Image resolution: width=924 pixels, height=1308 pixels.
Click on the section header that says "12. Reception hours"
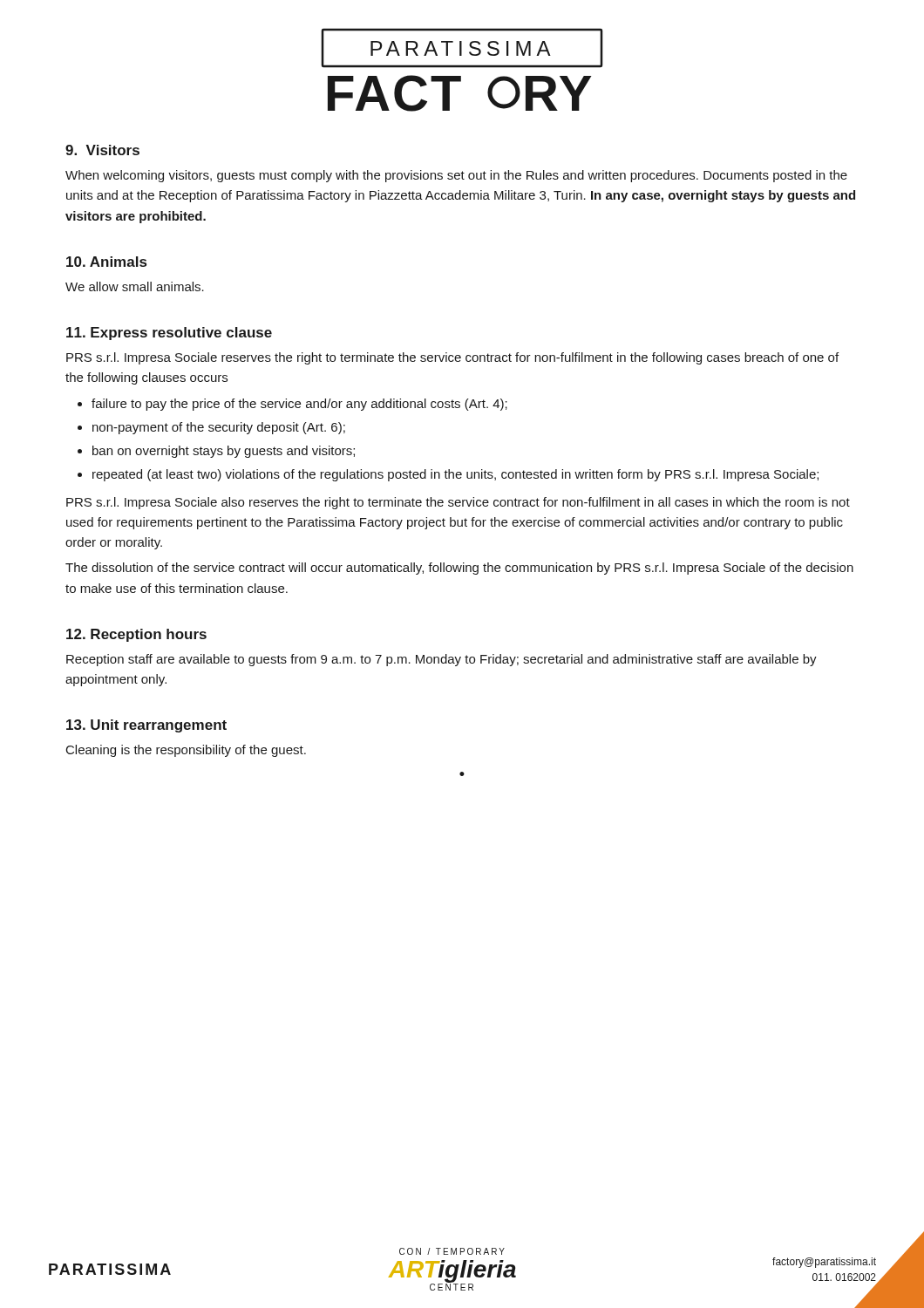click(x=136, y=634)
